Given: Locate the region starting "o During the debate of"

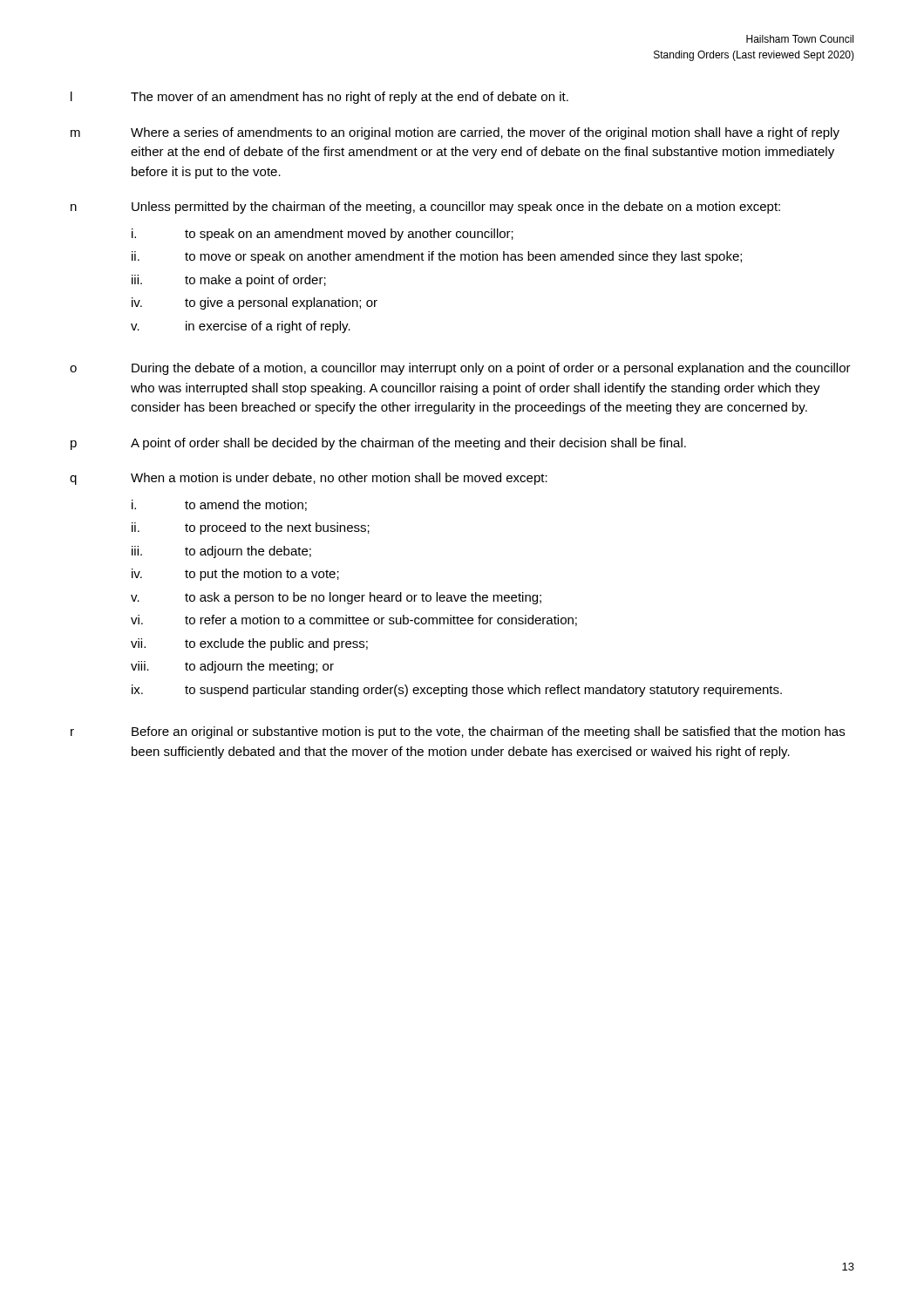Looking at the screenshot, I should 462,388.
